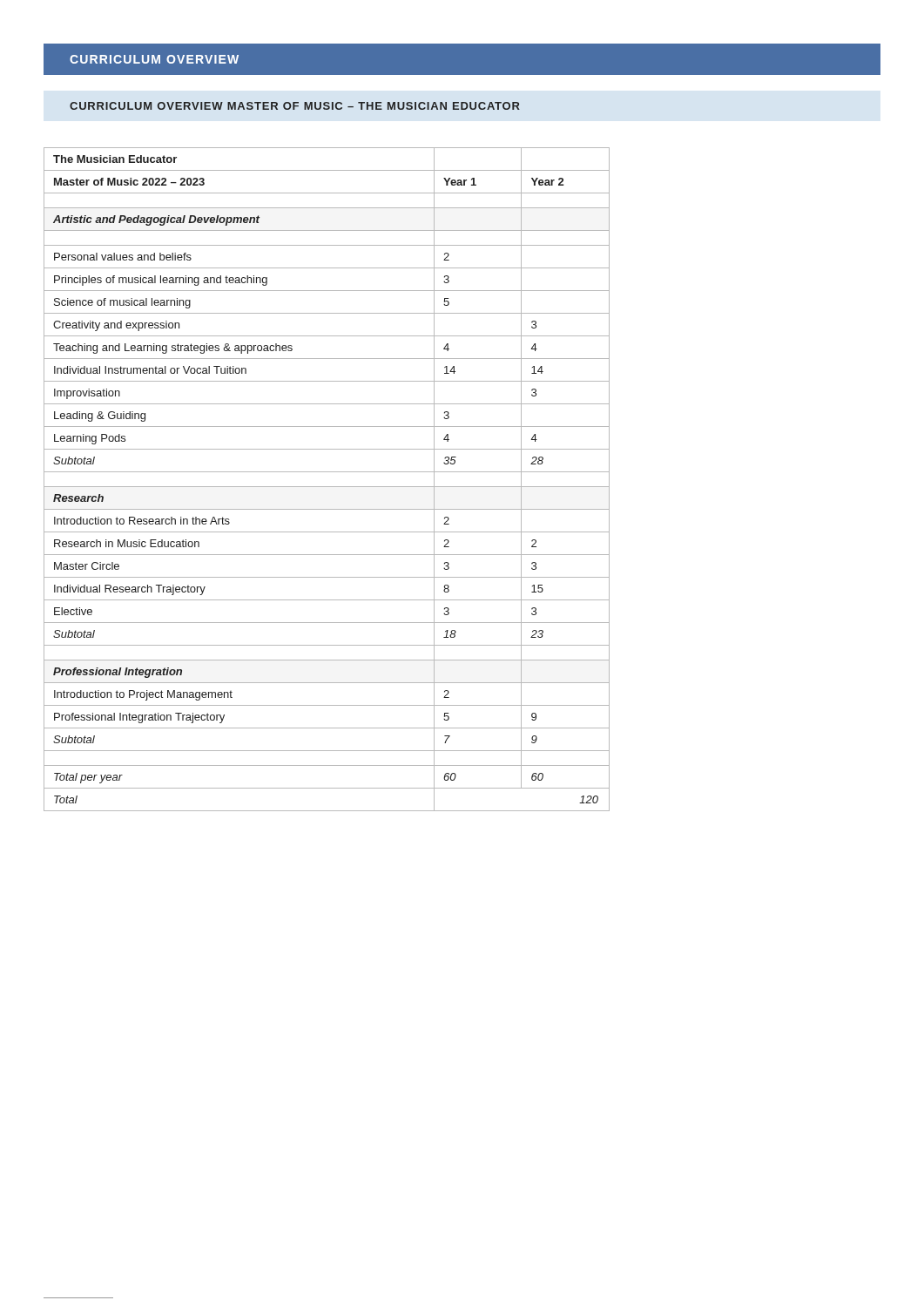The image size is (924, 1307).
Task: Select the table that reads "Creativity and expression"
Action: tap(462, 479)
